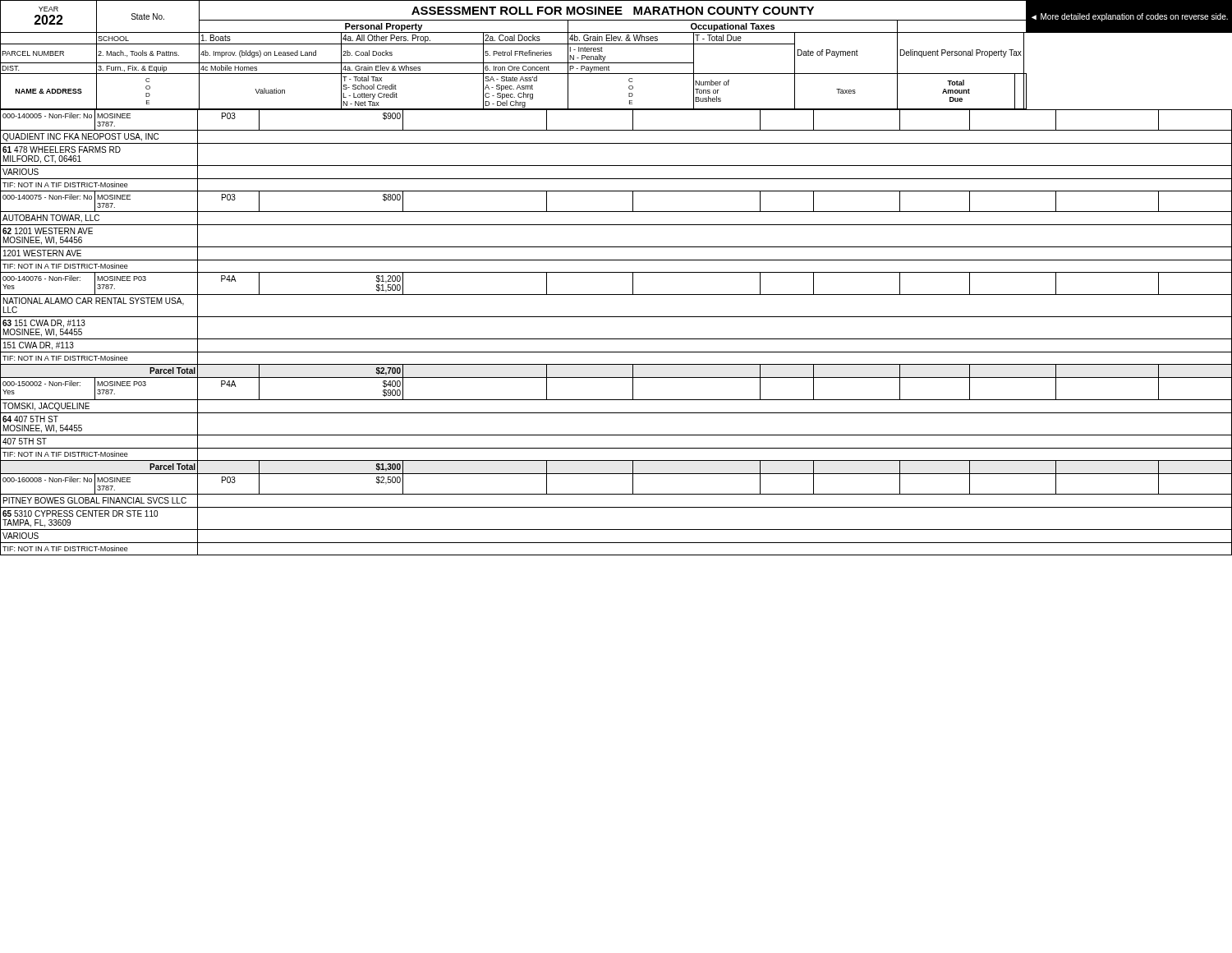The height and width of the screenshot is (953, 1232).
Task: Locate the table with the text "000-140005 - Non-Filer: No"
Action: click(x=616, y=332)
